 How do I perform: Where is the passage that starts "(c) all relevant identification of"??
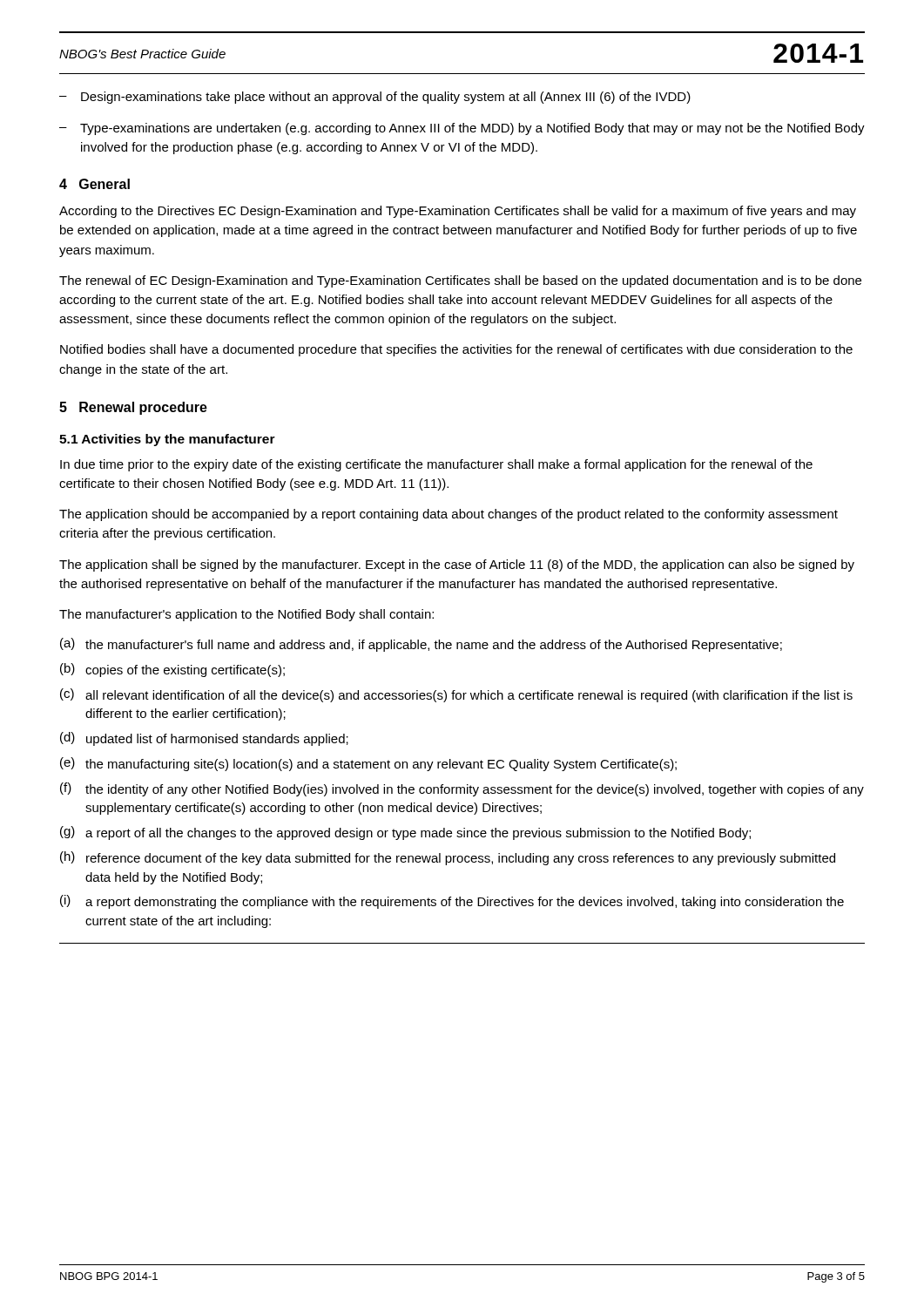[x=462, y=704]
